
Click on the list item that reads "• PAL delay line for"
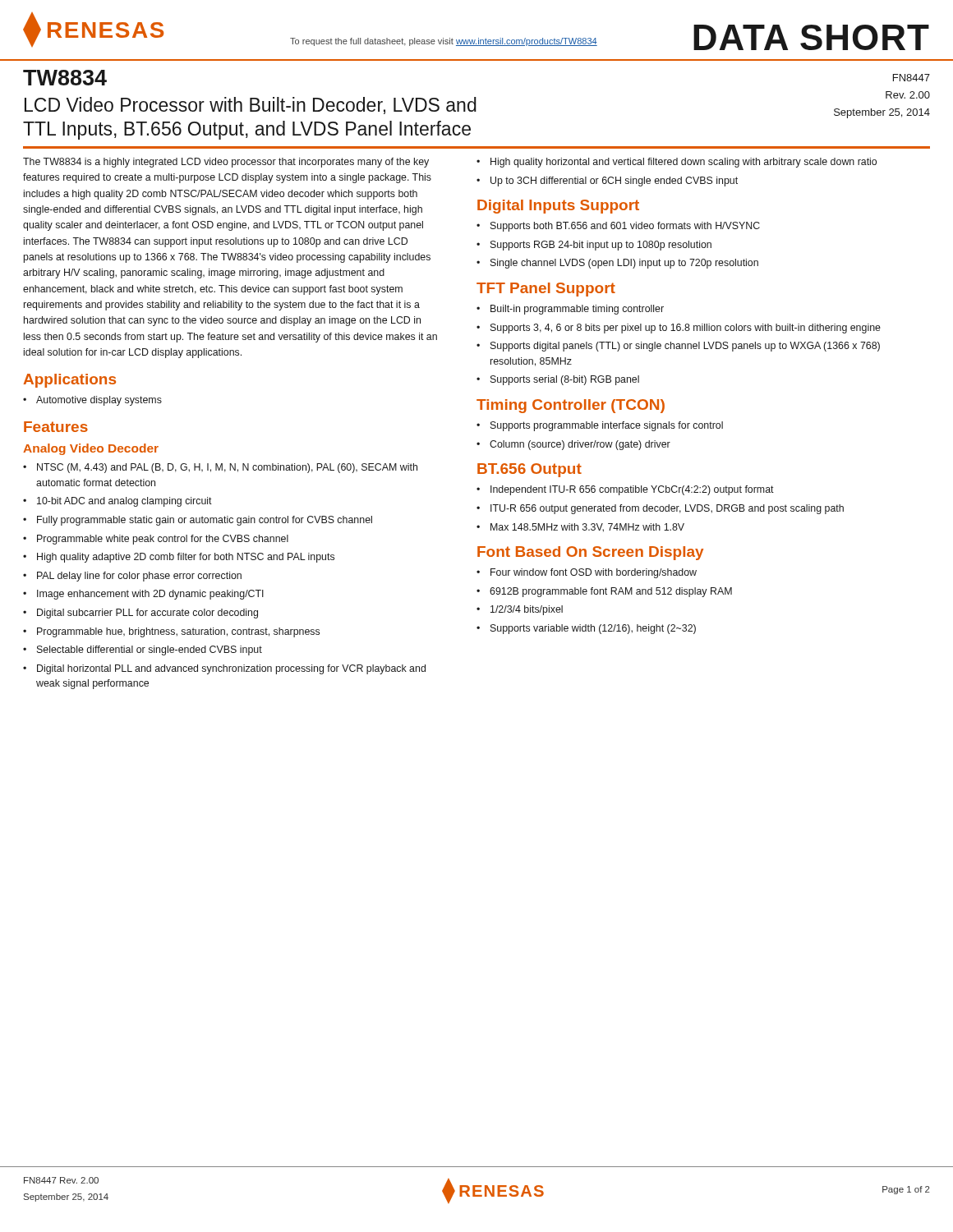(x=133, y=576)
